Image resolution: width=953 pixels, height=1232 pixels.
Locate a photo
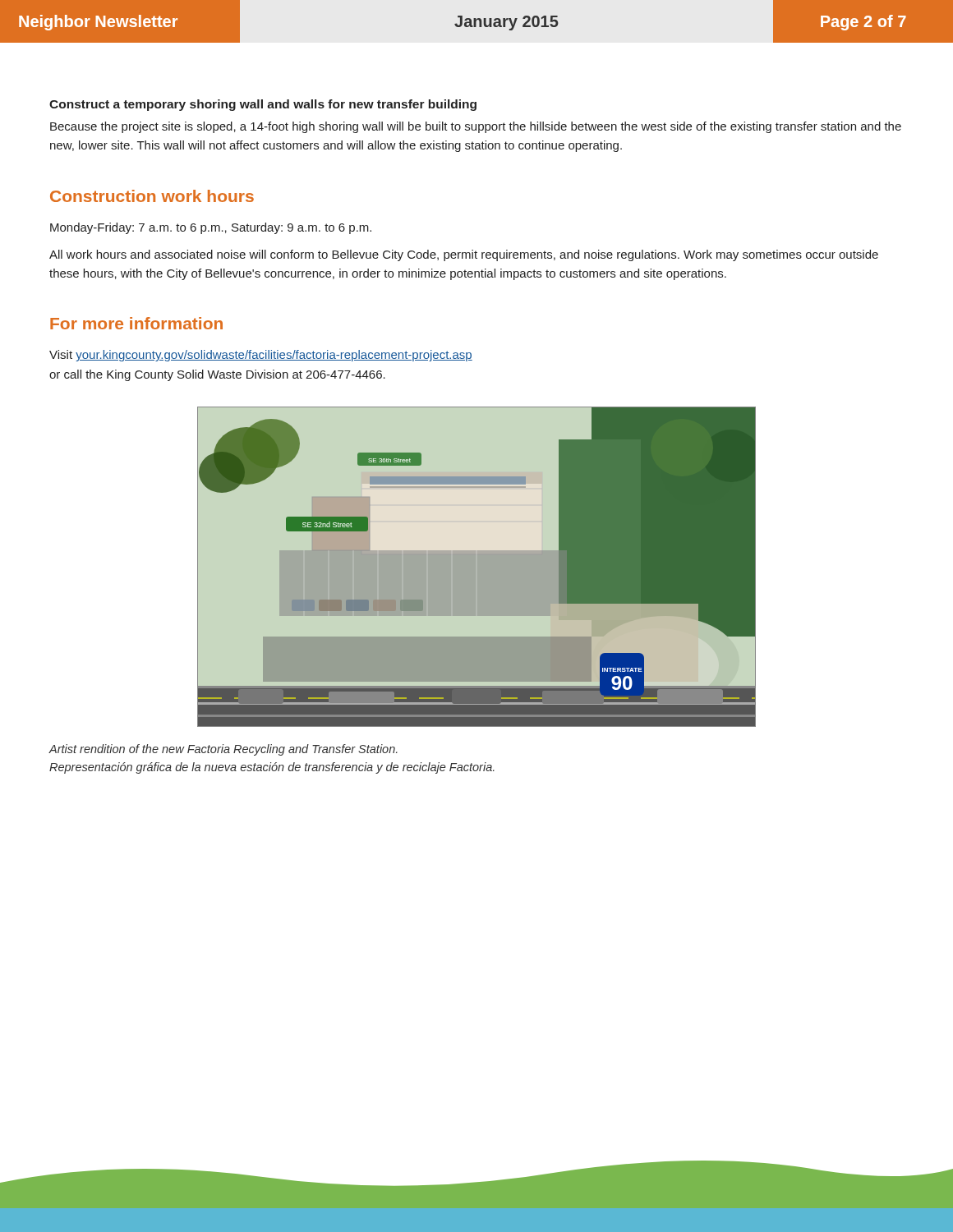point(476,568)
